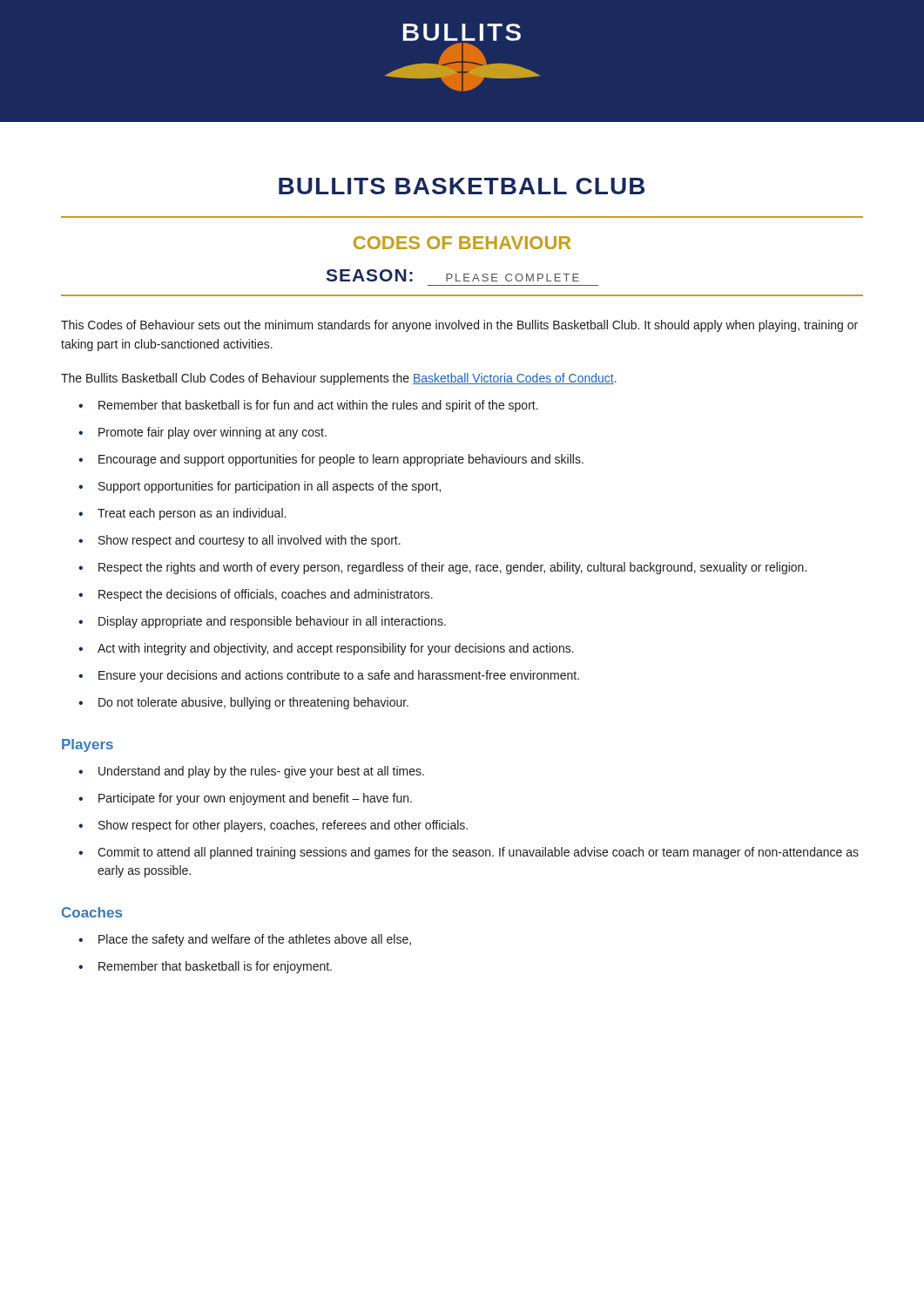Screen dimensions: 1307x924
Task: Select the list item containing "Display appropriate and responsible"
Action: pyautogui.click(x=272, y=621)
